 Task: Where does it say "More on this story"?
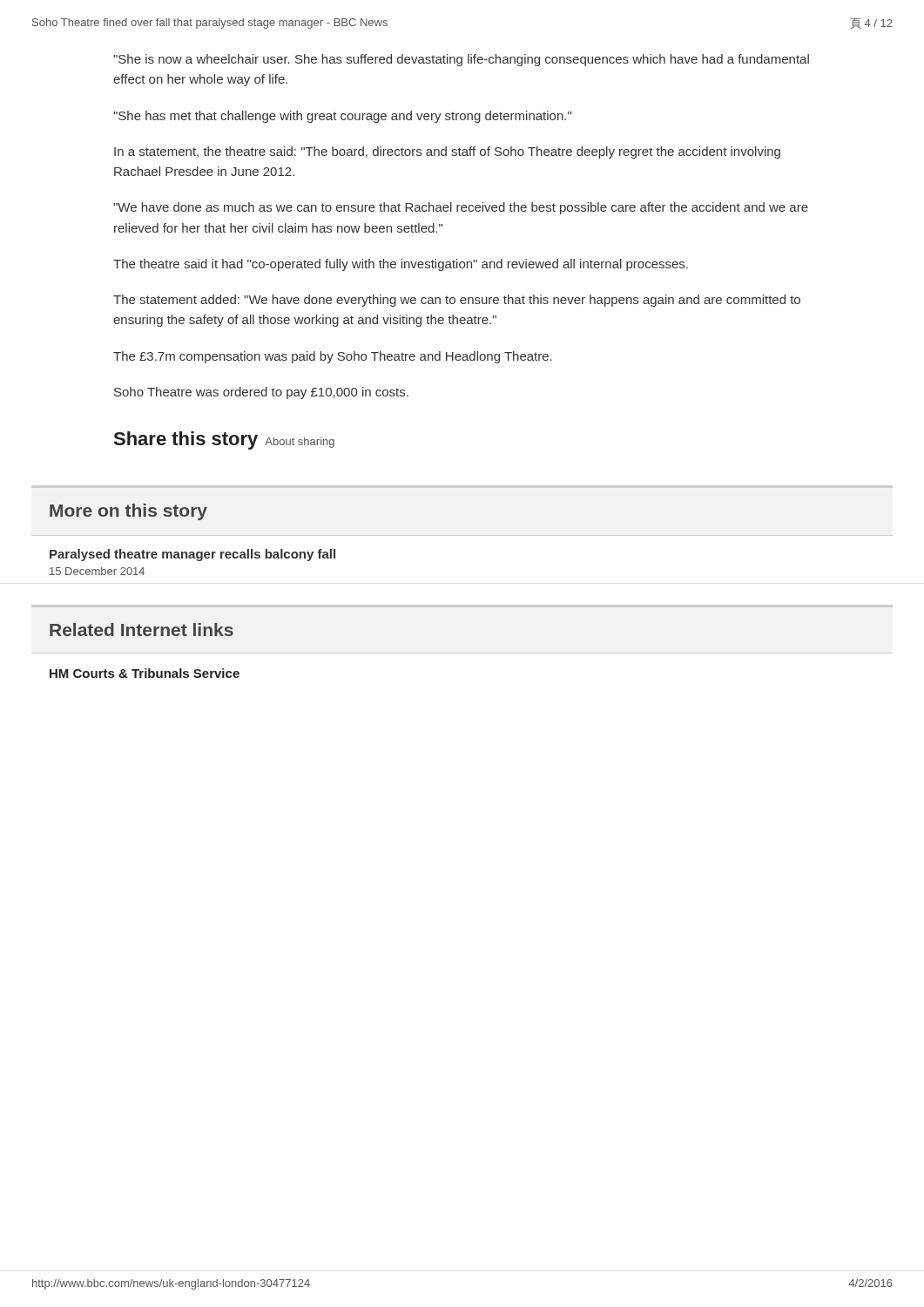[x=128, y=512]
